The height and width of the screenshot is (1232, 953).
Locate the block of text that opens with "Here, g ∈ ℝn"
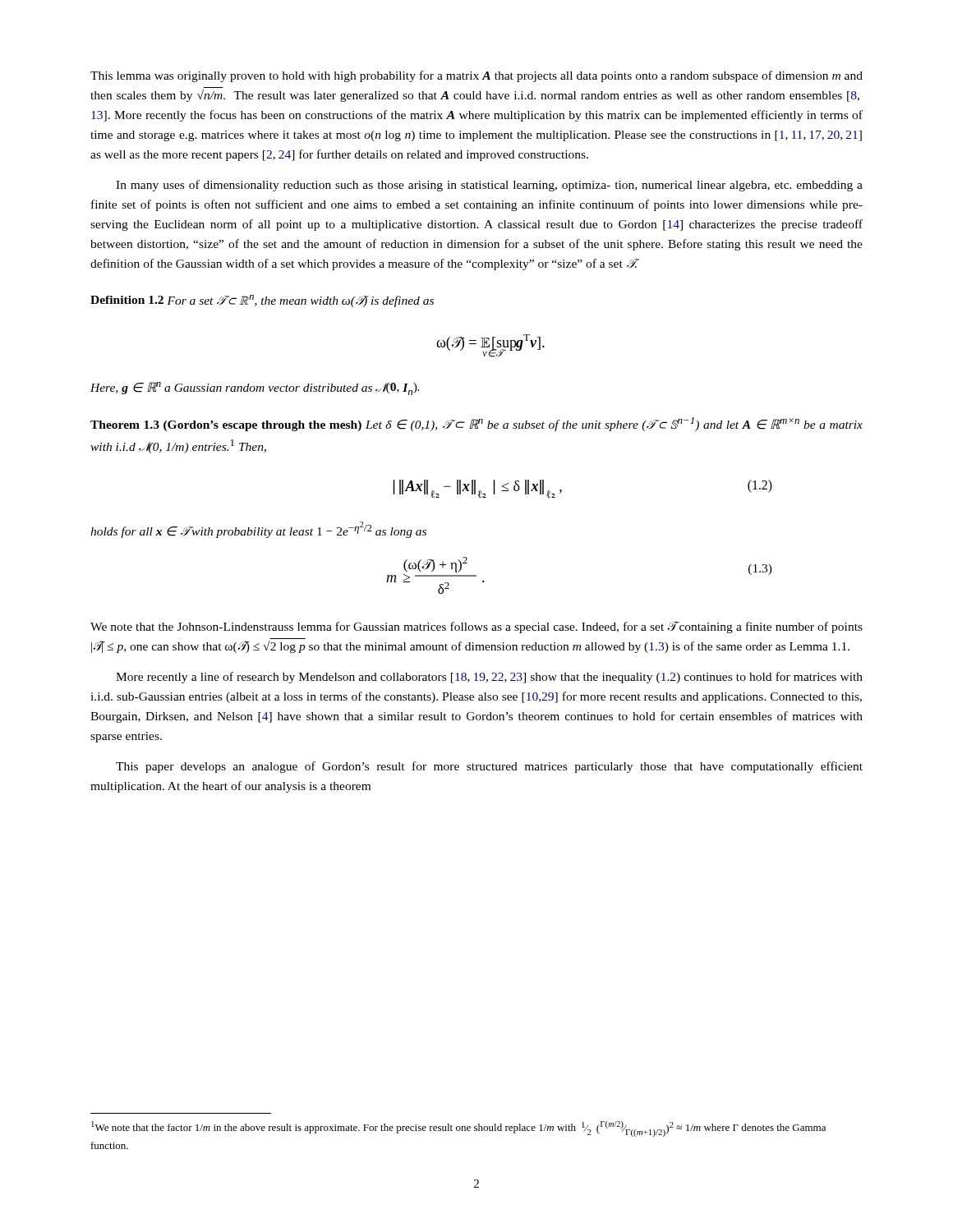255,388
